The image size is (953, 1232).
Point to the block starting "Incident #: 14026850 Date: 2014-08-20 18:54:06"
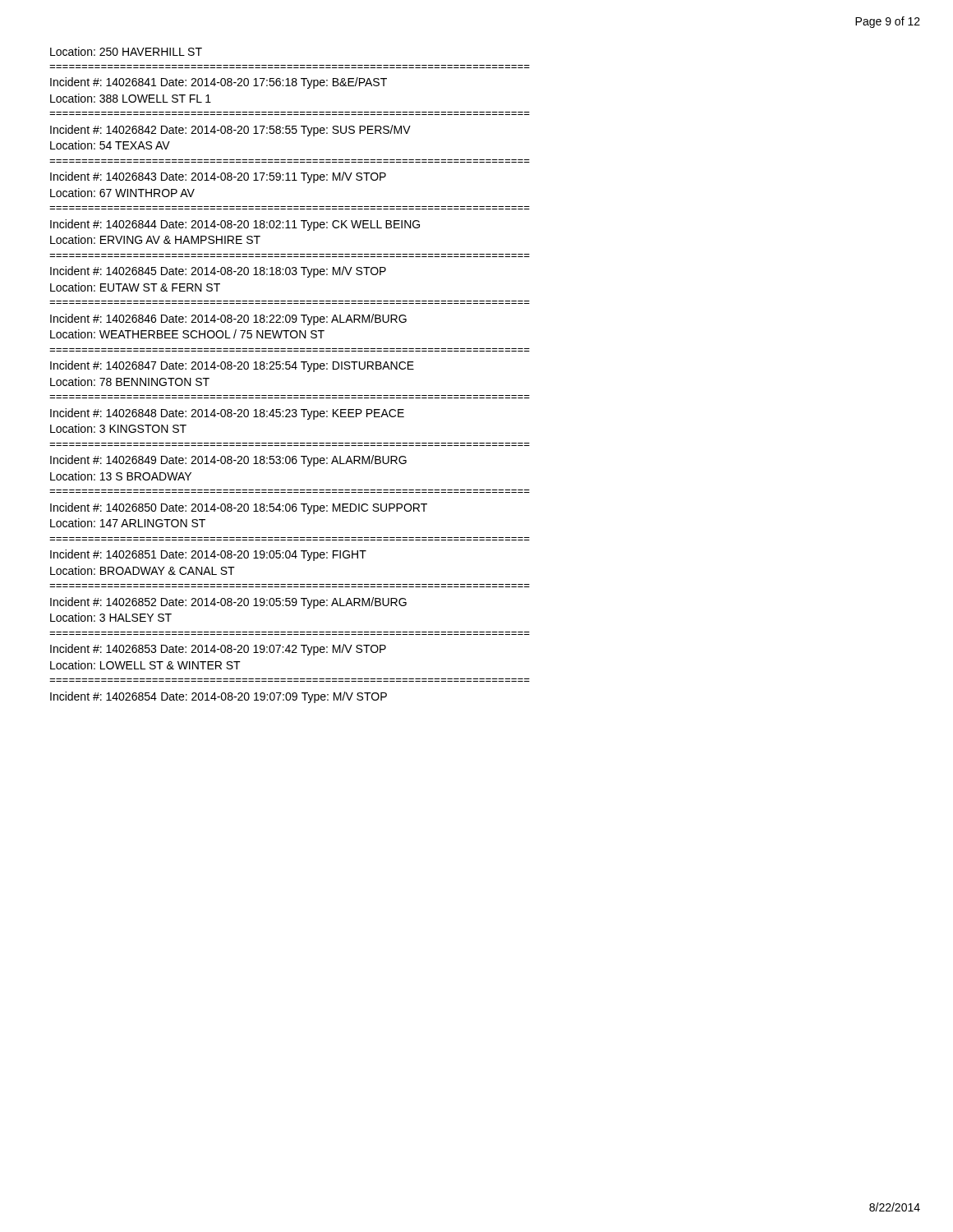(x=239, y=508)
